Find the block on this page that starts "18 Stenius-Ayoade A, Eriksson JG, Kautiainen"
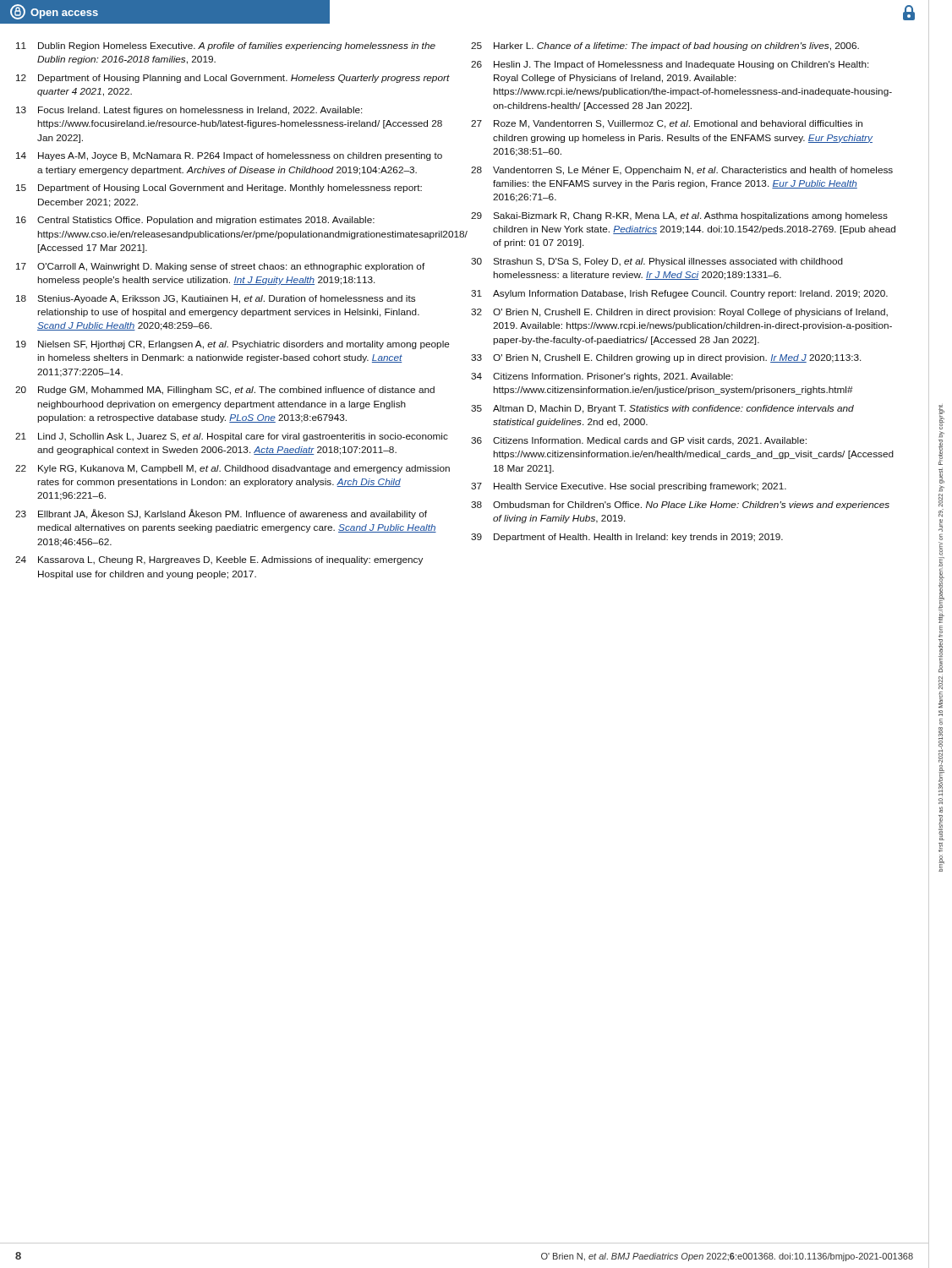The image size is (952, 1268). pos(233,312)
